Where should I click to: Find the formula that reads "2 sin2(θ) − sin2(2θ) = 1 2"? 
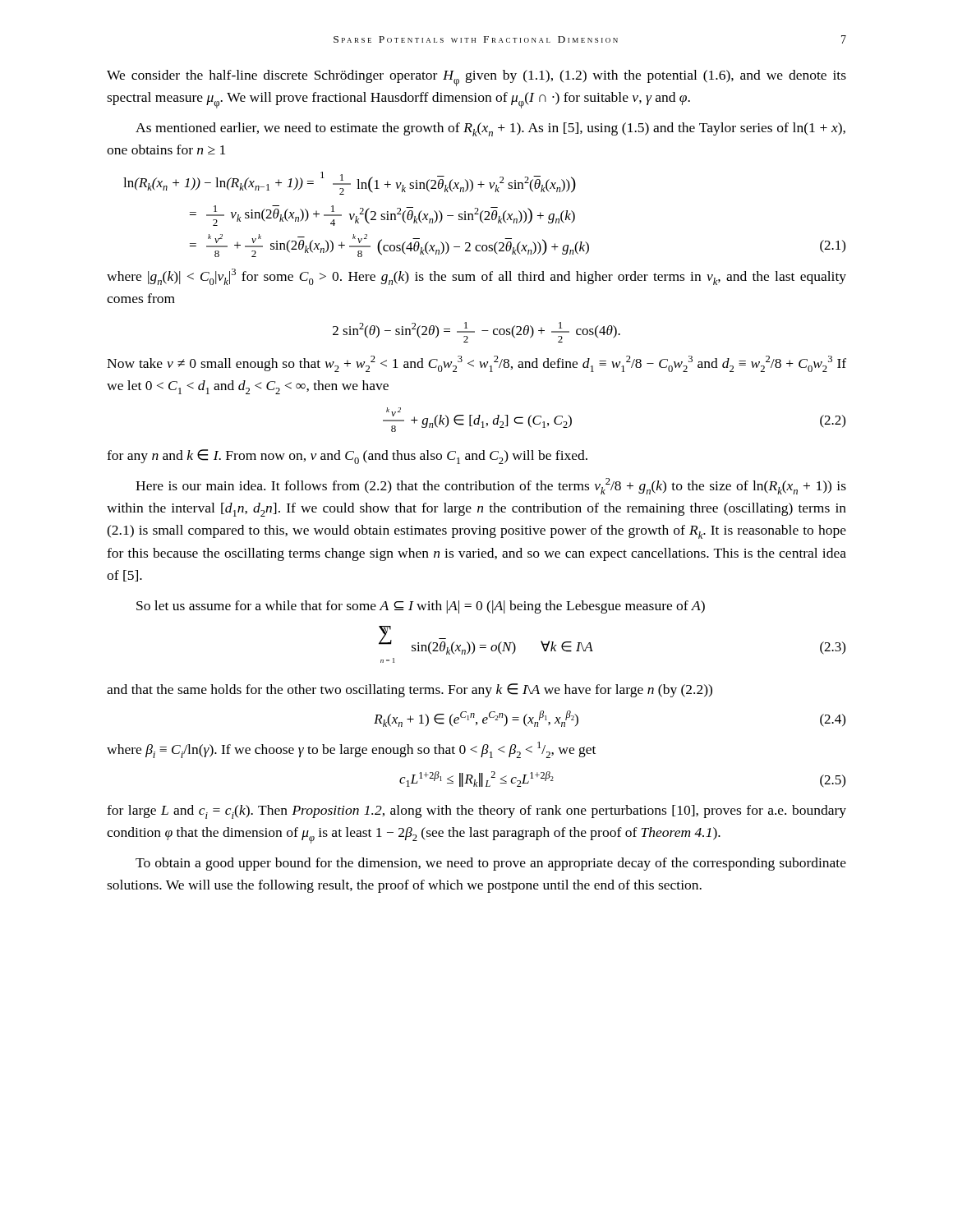point(476,332)
